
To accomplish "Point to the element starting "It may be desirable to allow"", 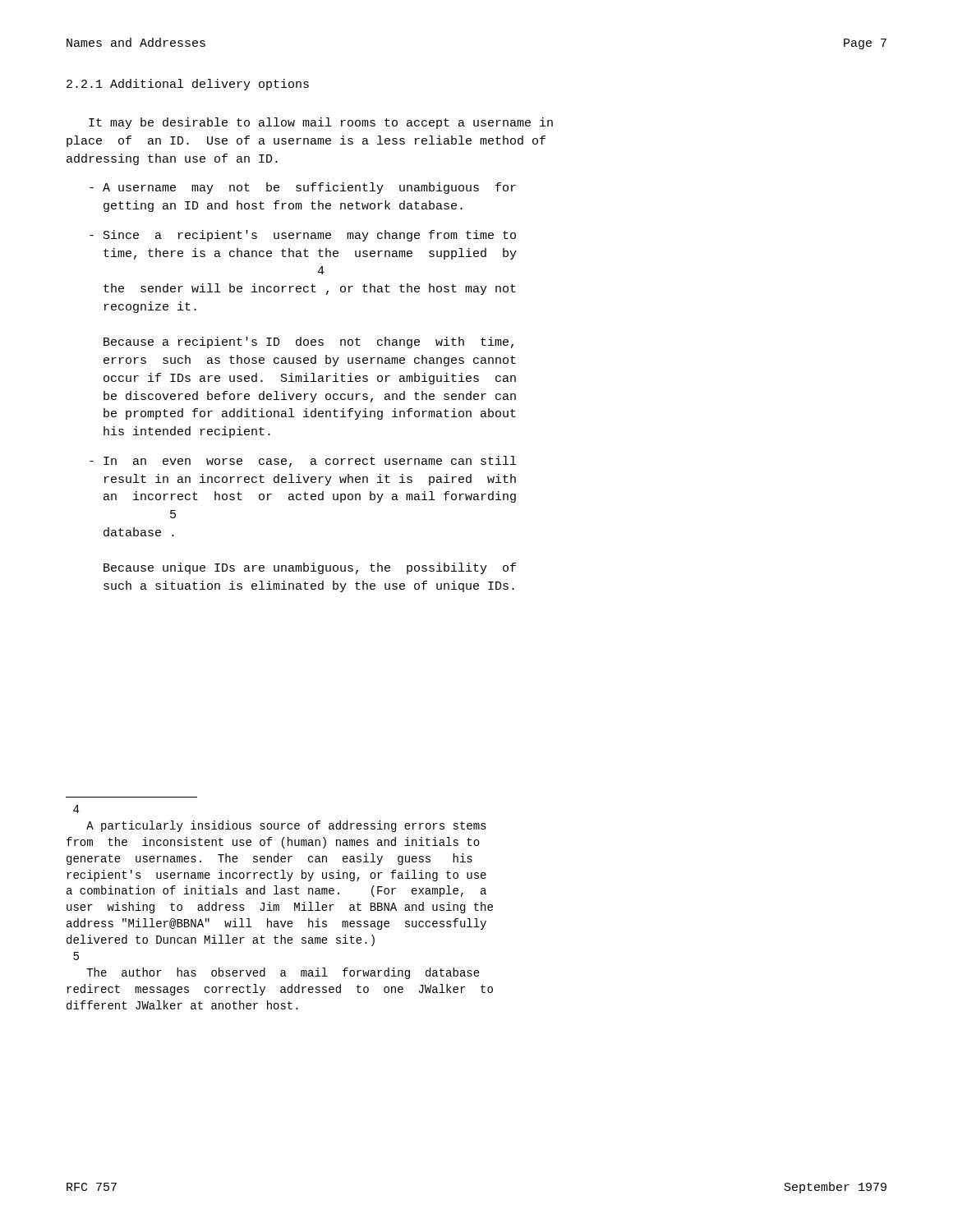I will coord(476,142).
